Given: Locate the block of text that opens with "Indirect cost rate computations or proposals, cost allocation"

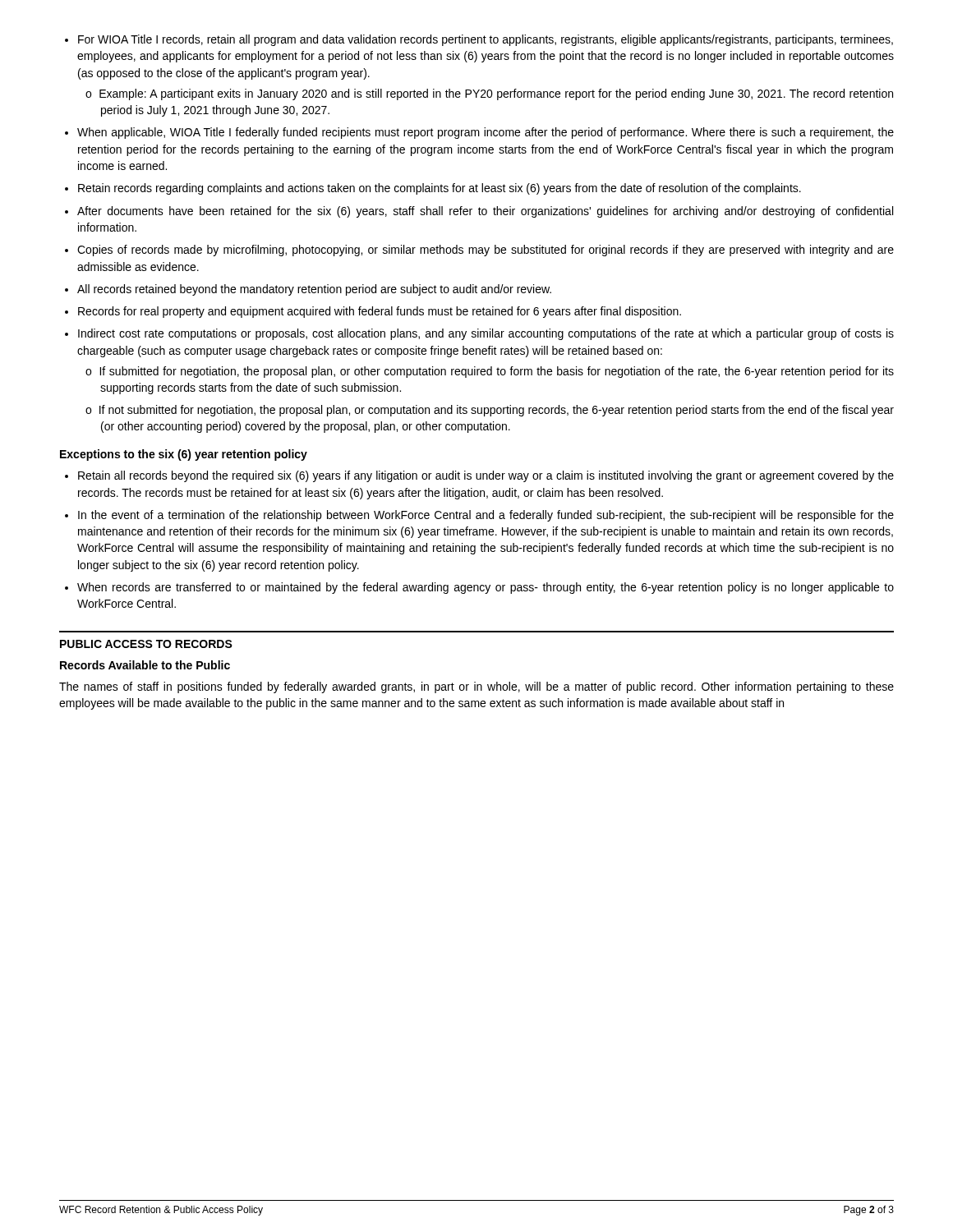Looking at the screenshot, I should [486, 380].
